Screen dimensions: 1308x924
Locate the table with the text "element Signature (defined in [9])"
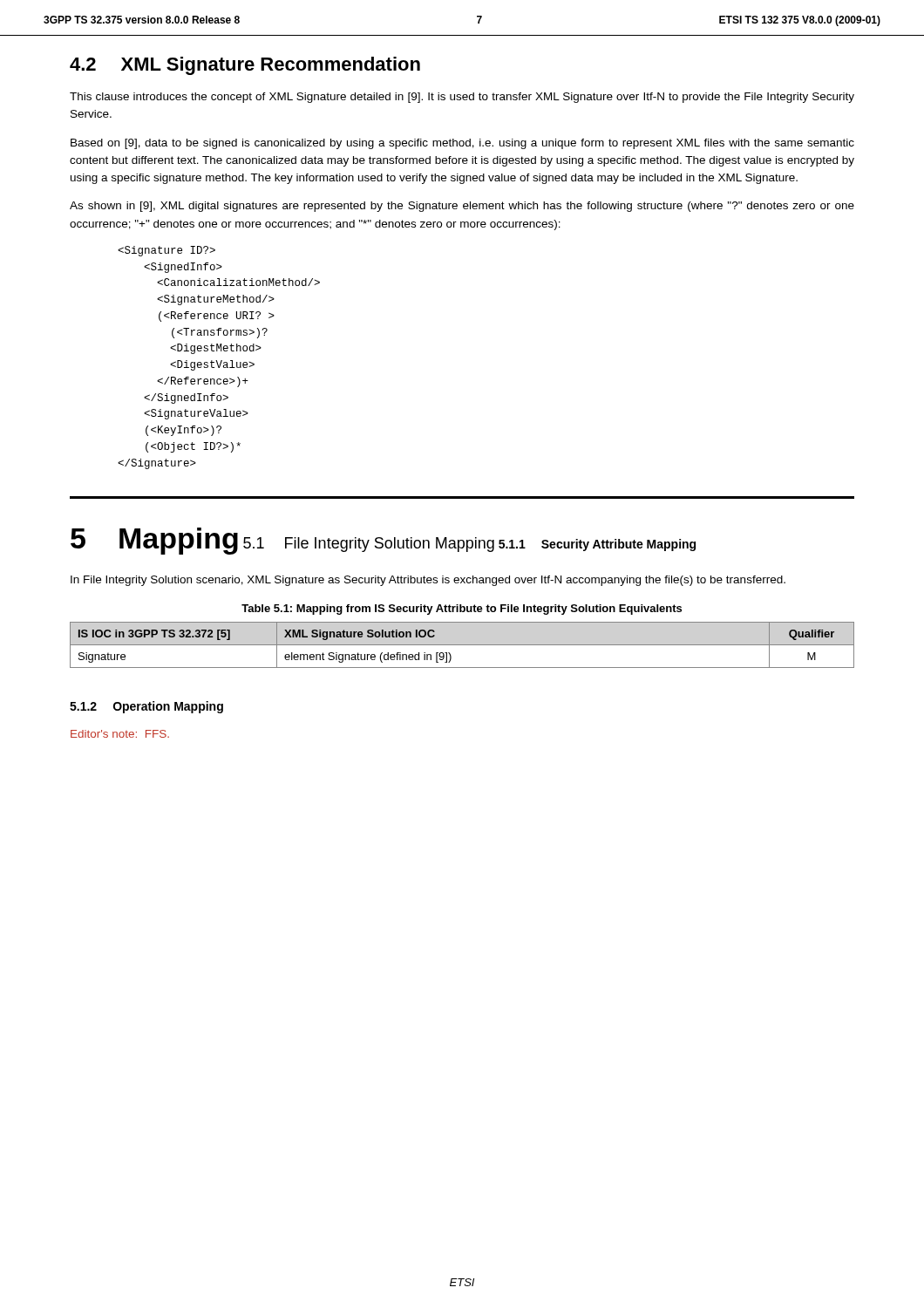tap(462, 644)
